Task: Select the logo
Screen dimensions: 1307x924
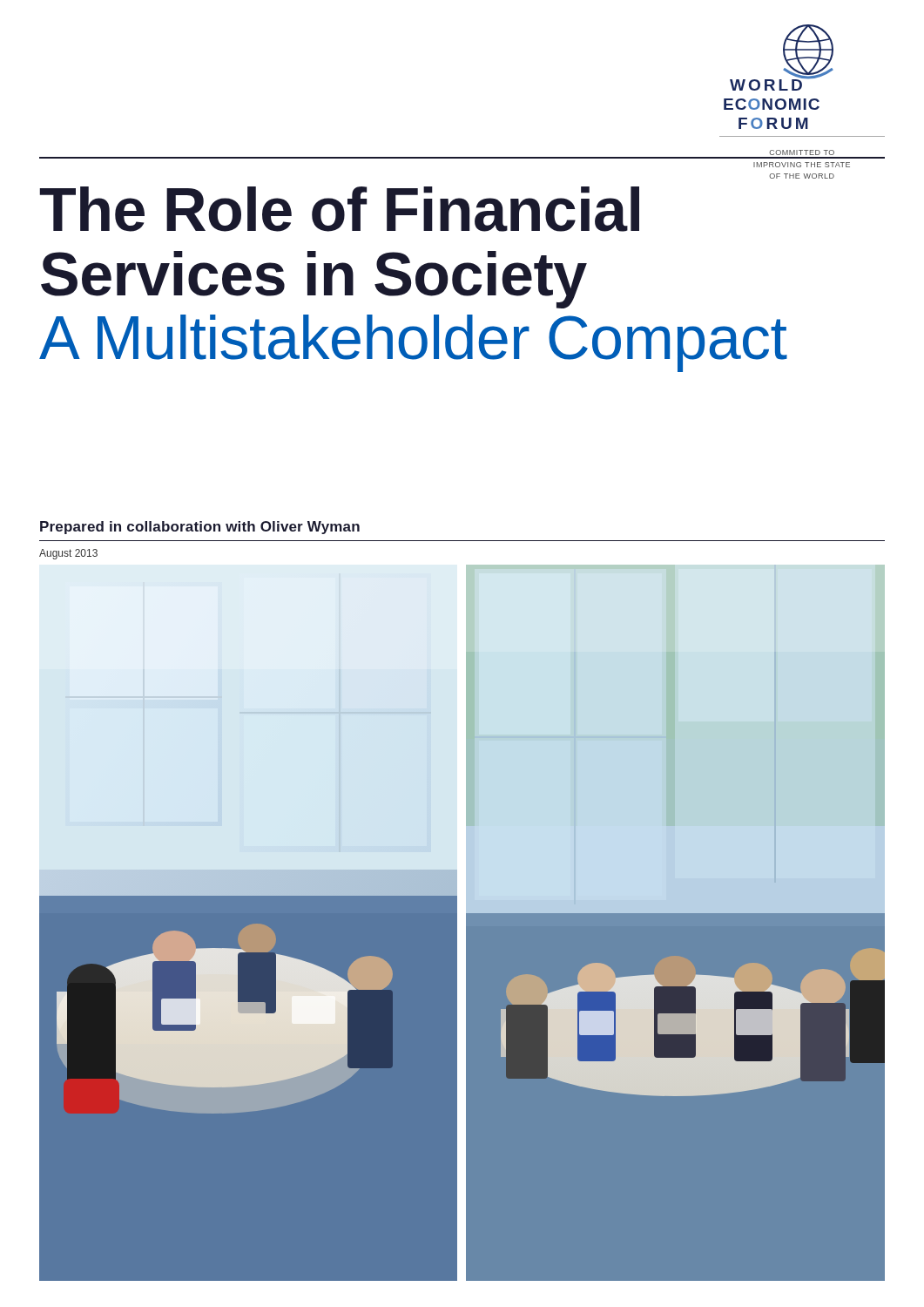Action: (802, 101)
